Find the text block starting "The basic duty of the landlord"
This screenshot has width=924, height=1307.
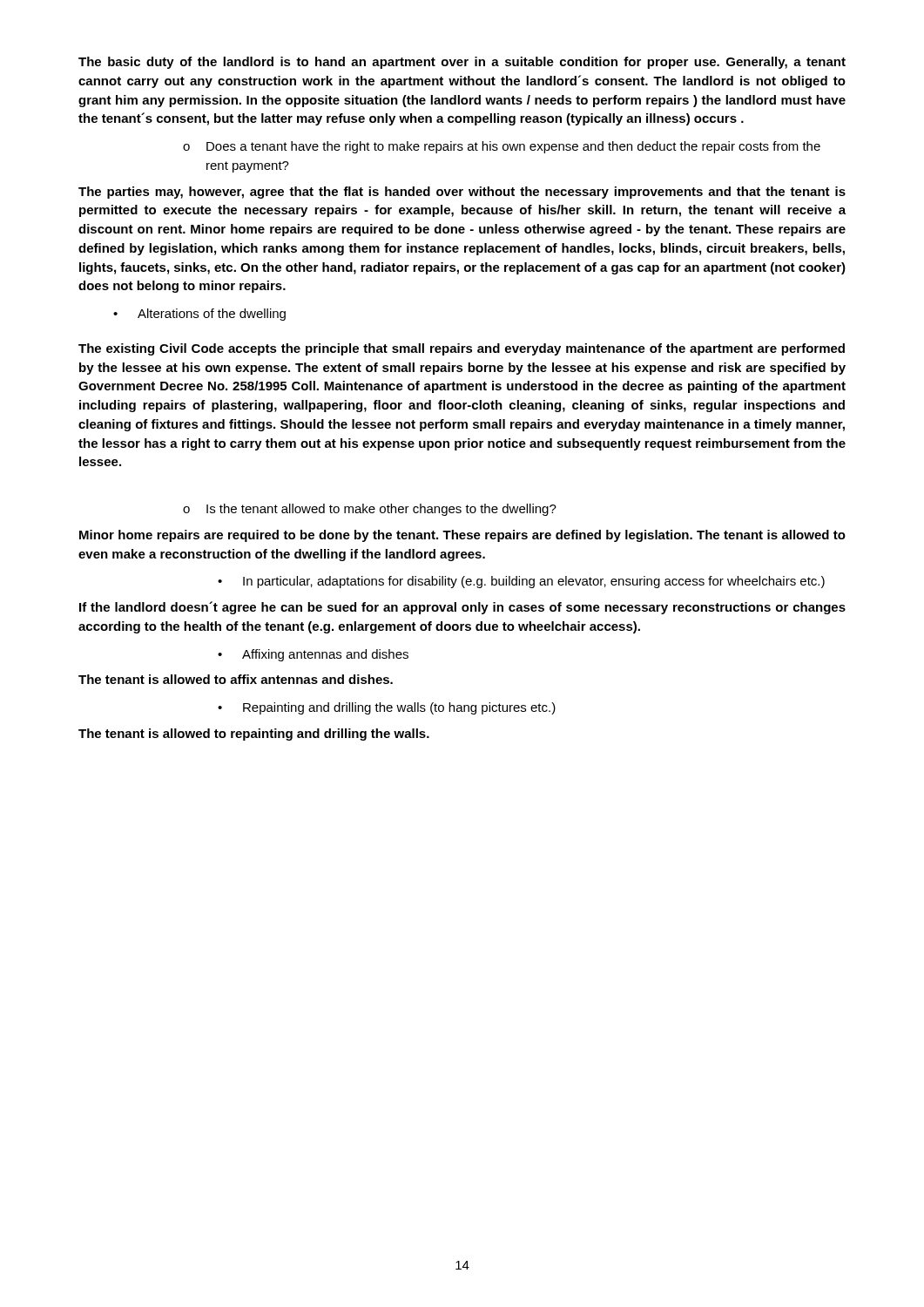pyautogui.click(x=462, y=90)
